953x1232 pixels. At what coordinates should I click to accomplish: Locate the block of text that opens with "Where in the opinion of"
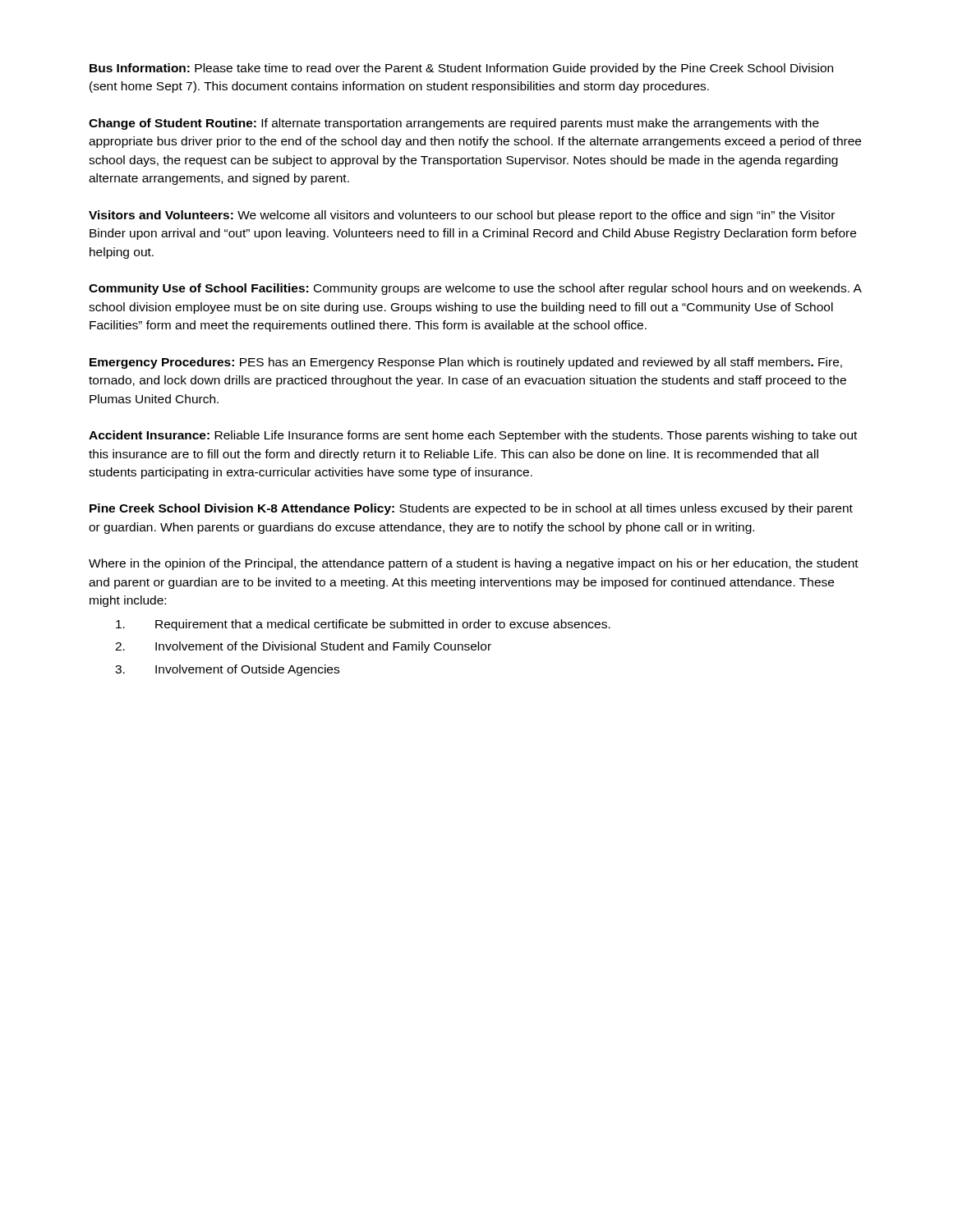coord(473,582)
